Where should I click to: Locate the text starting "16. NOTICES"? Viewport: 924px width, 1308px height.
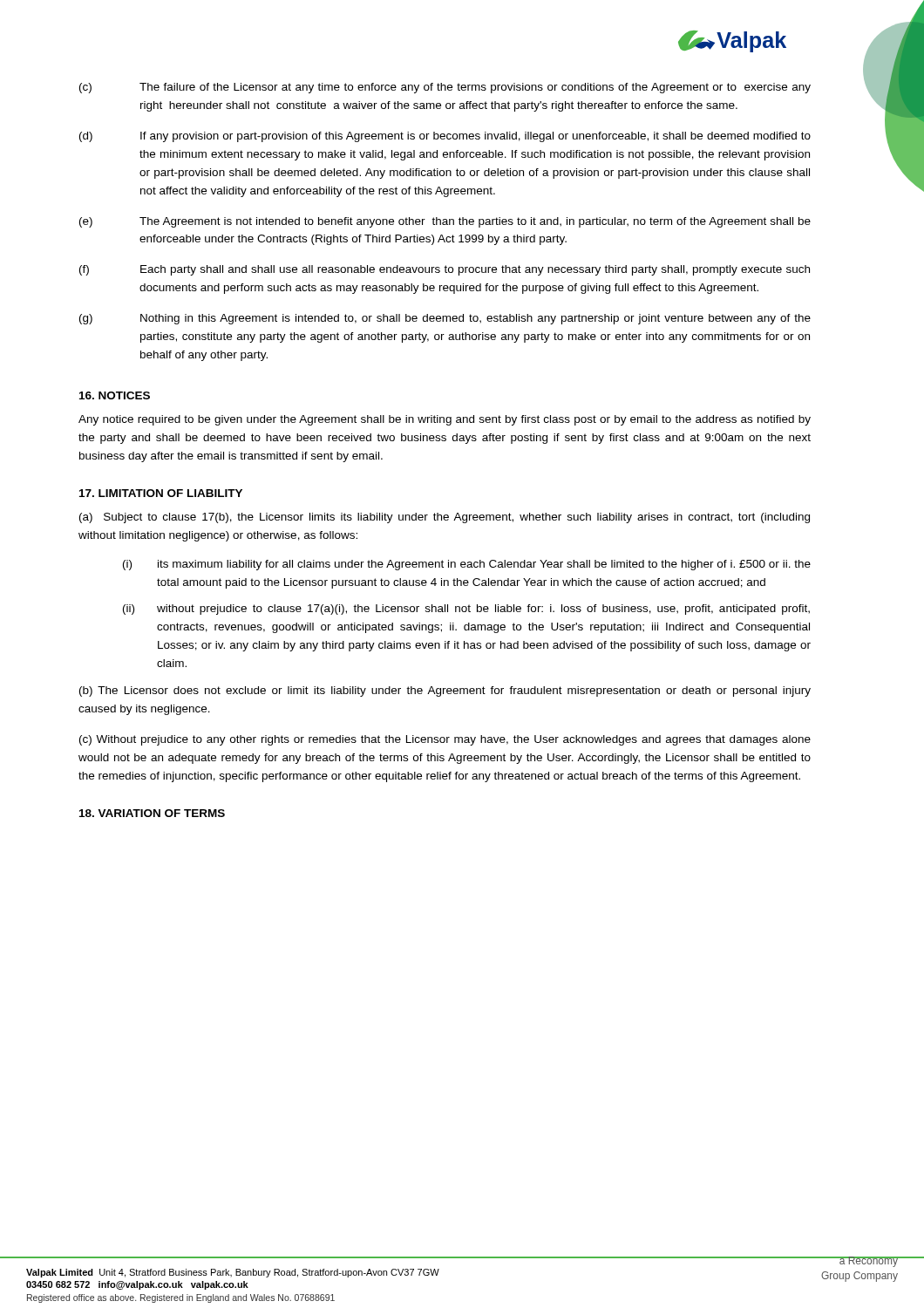coord(114,395)
